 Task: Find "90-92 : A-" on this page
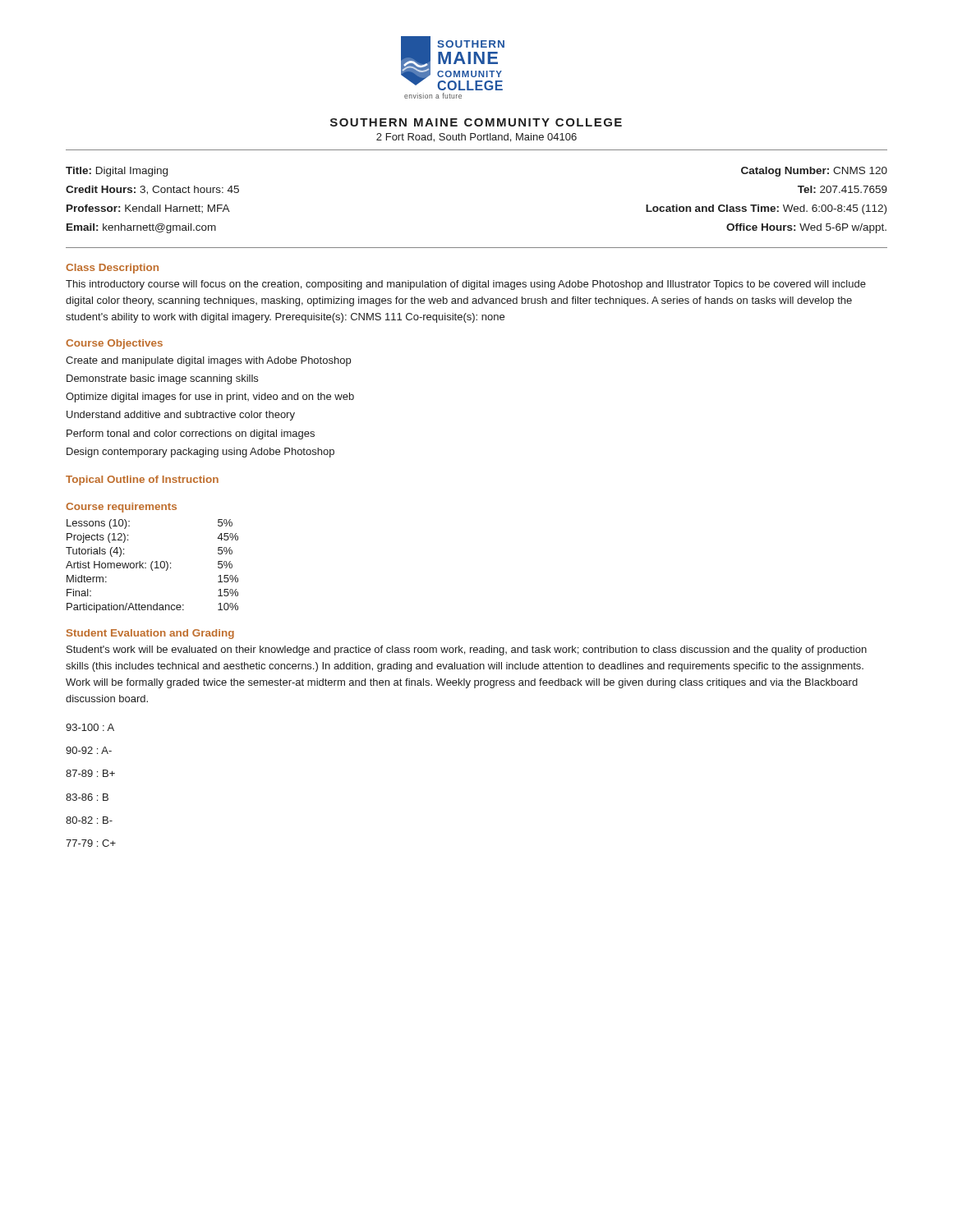89,751
